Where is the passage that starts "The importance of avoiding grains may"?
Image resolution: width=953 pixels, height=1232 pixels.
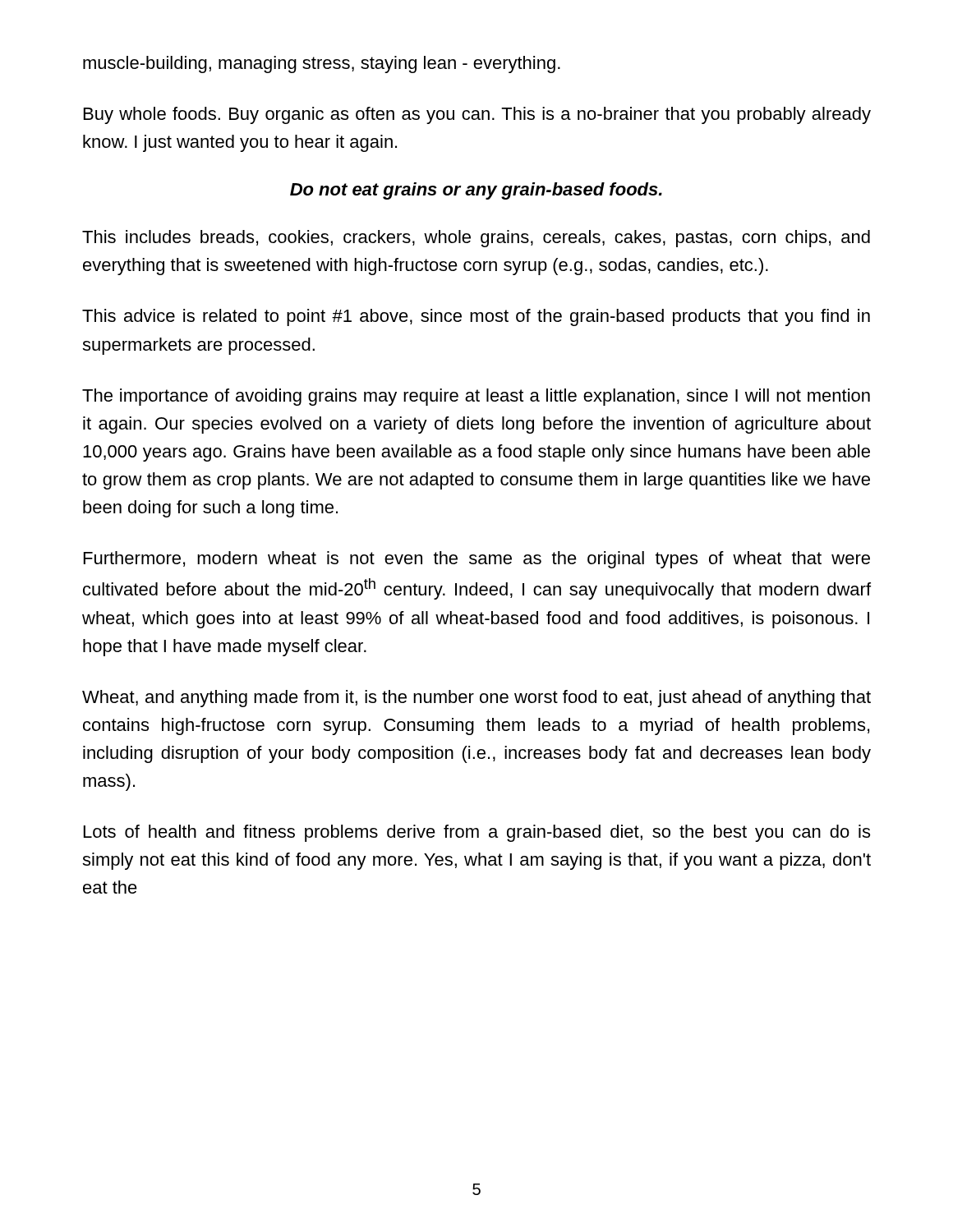coord(476,451)
